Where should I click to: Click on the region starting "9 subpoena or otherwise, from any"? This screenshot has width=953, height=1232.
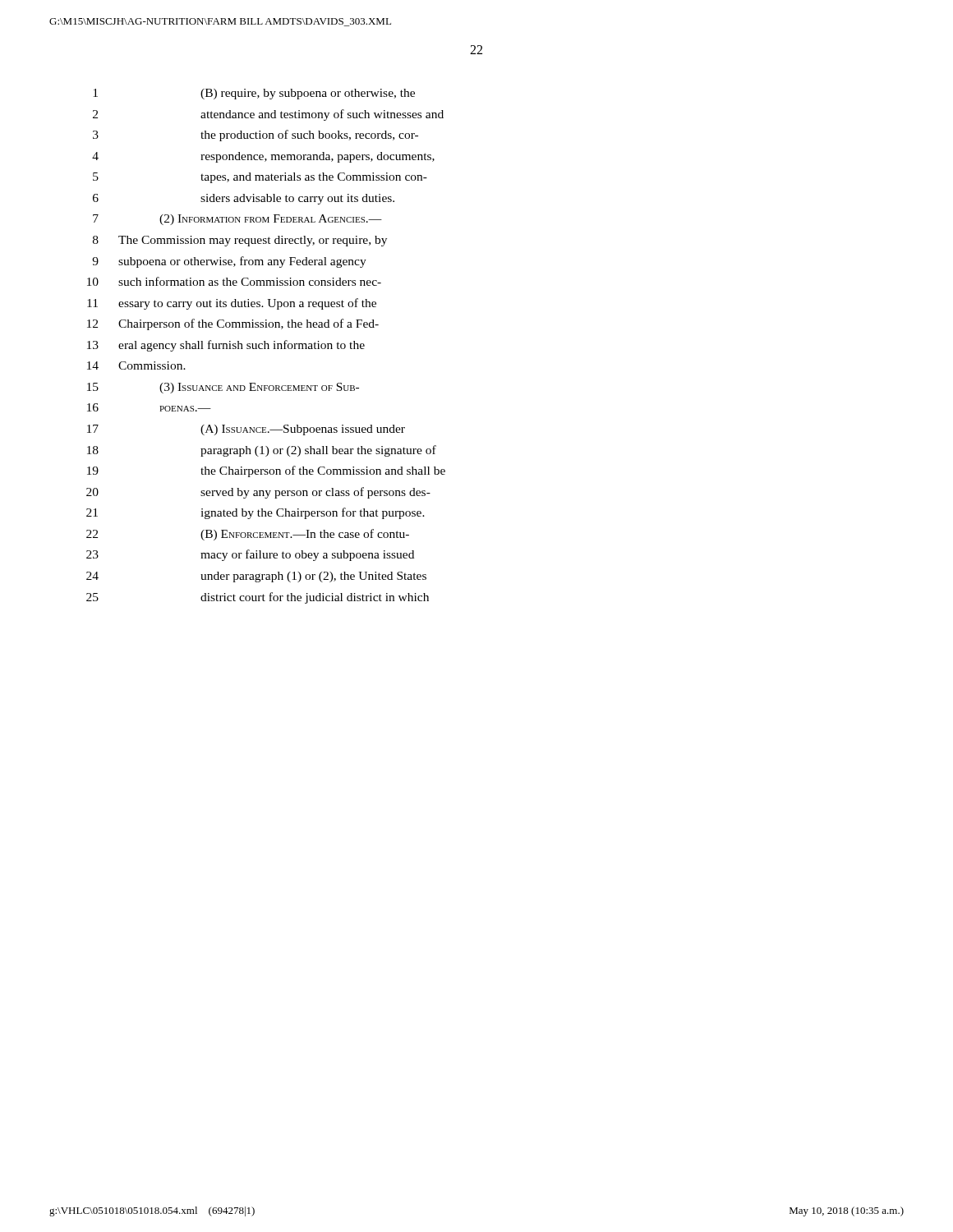pyautogui.click(x=229, y=262)
